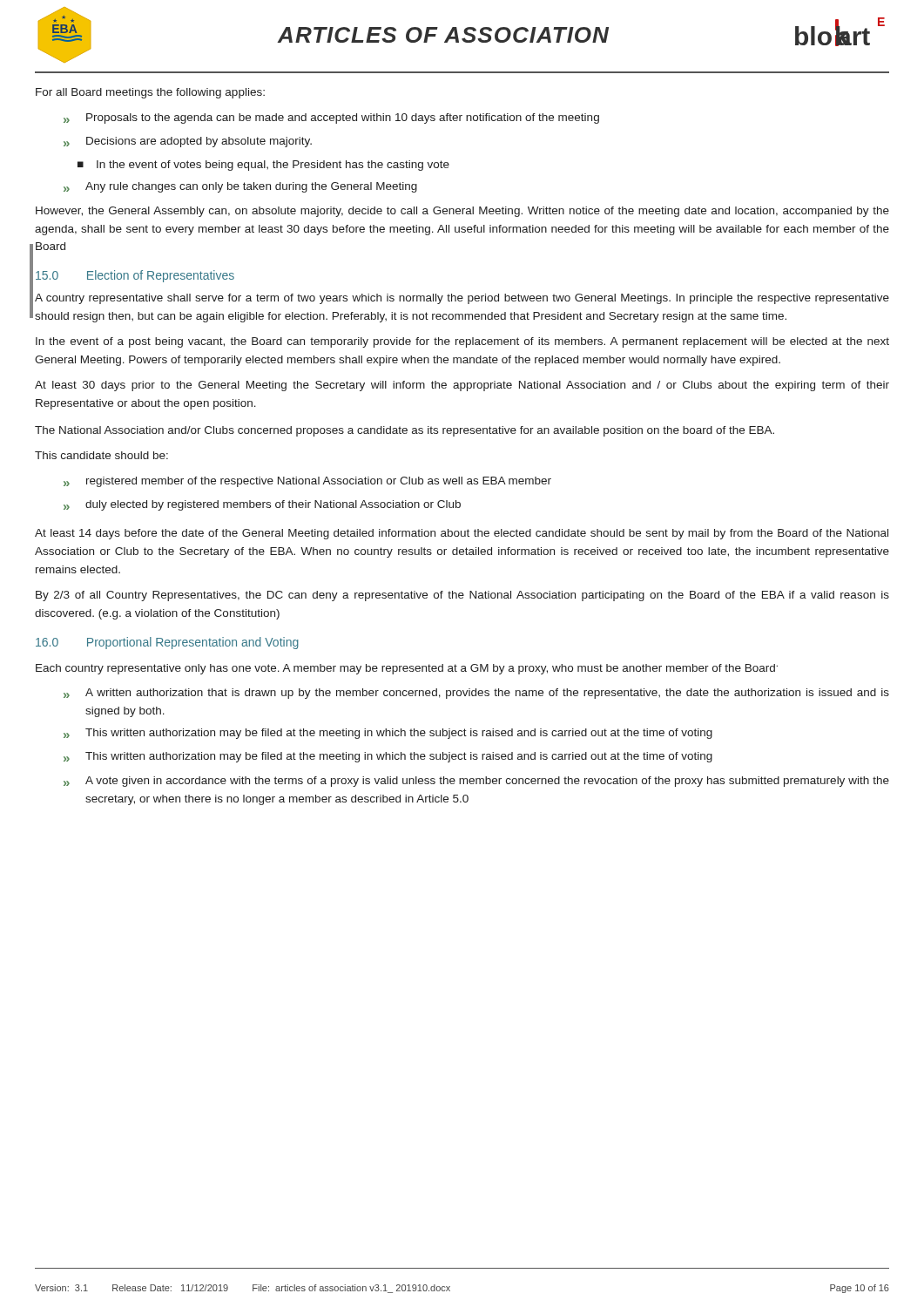
Task: Select the list item that says "» A vote"
Action: pyautogui.click(x=476, y=790)
